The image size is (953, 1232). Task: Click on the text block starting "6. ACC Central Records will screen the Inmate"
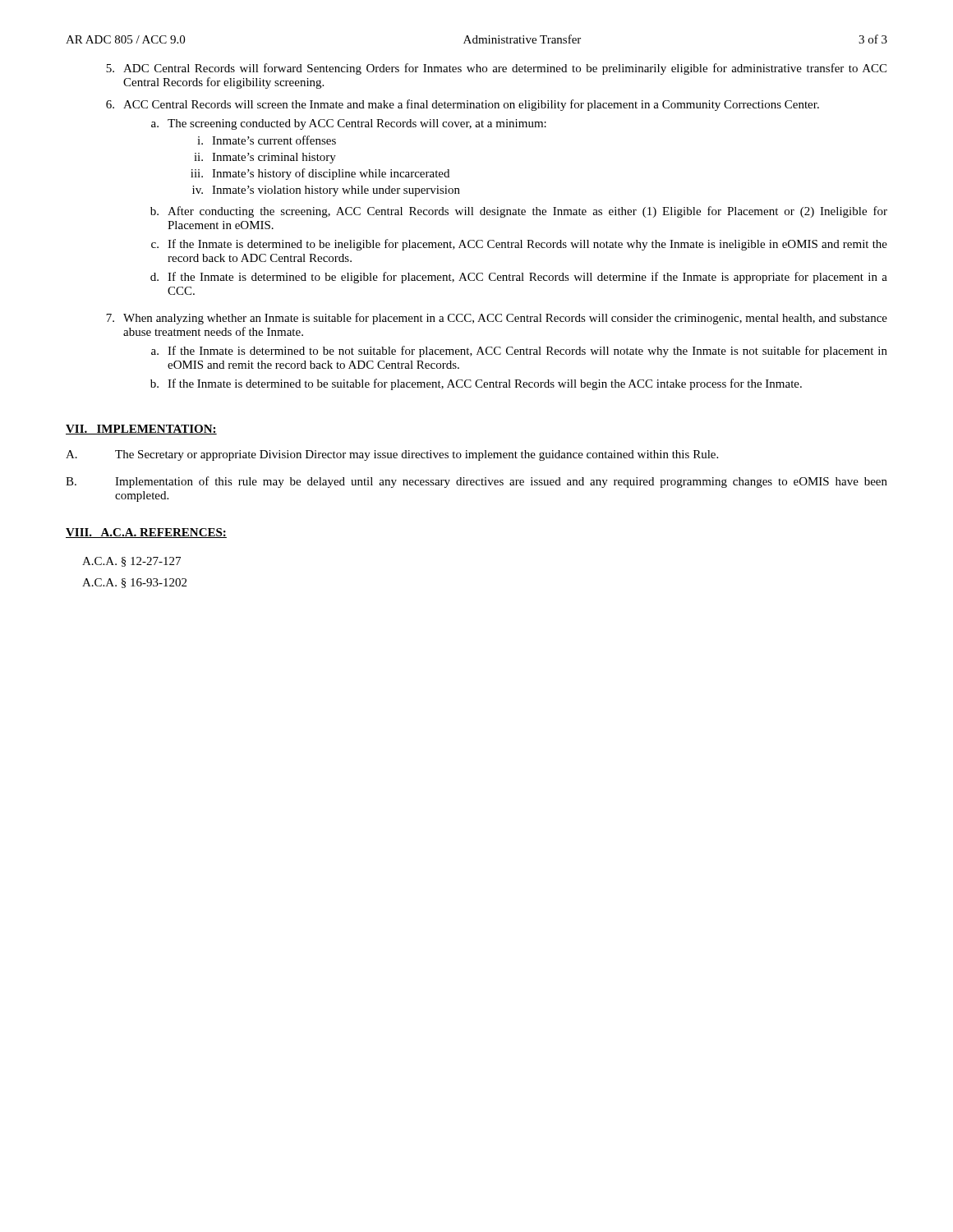[476, 200]
